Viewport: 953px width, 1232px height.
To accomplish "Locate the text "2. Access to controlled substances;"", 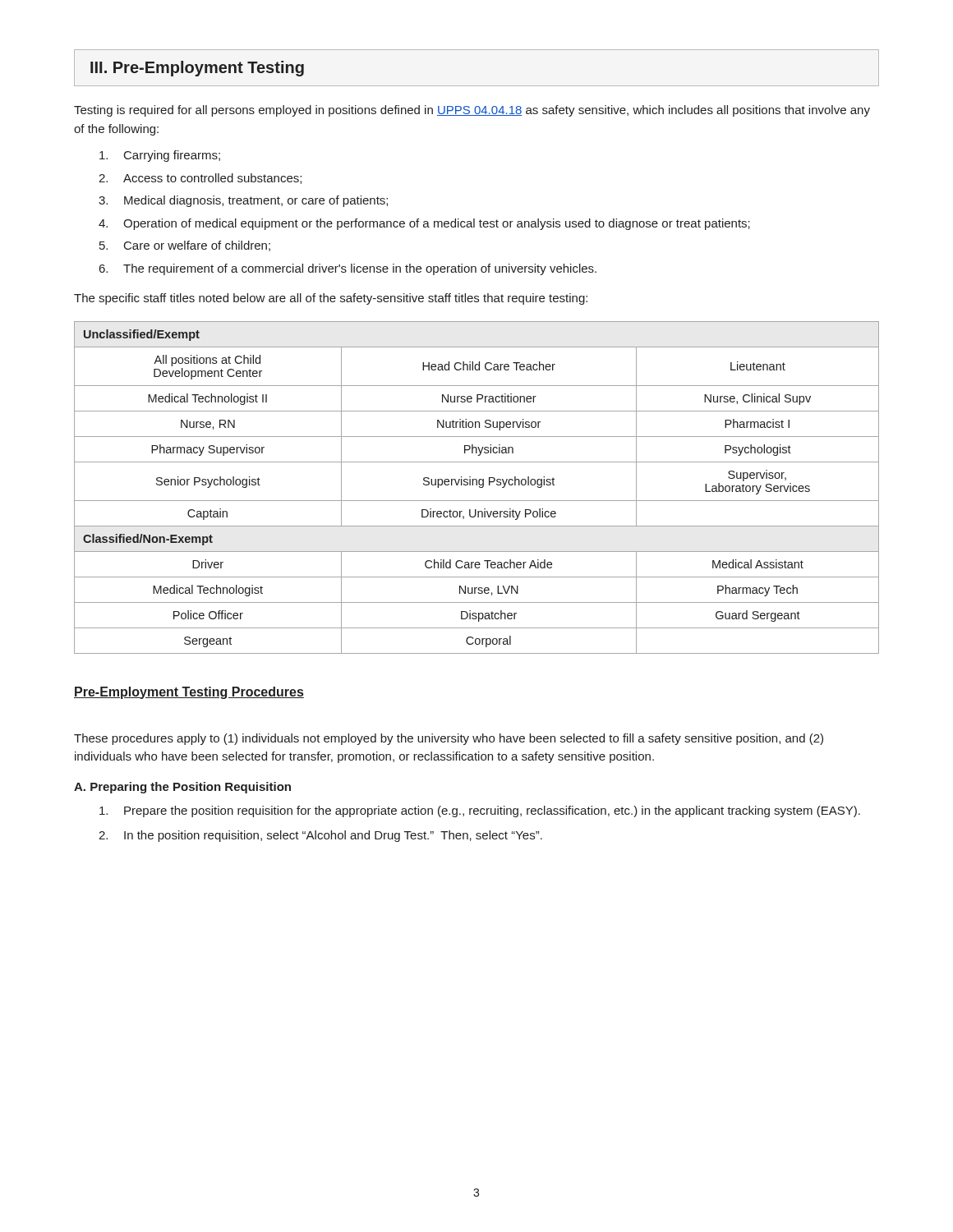I will click(200, 179).
